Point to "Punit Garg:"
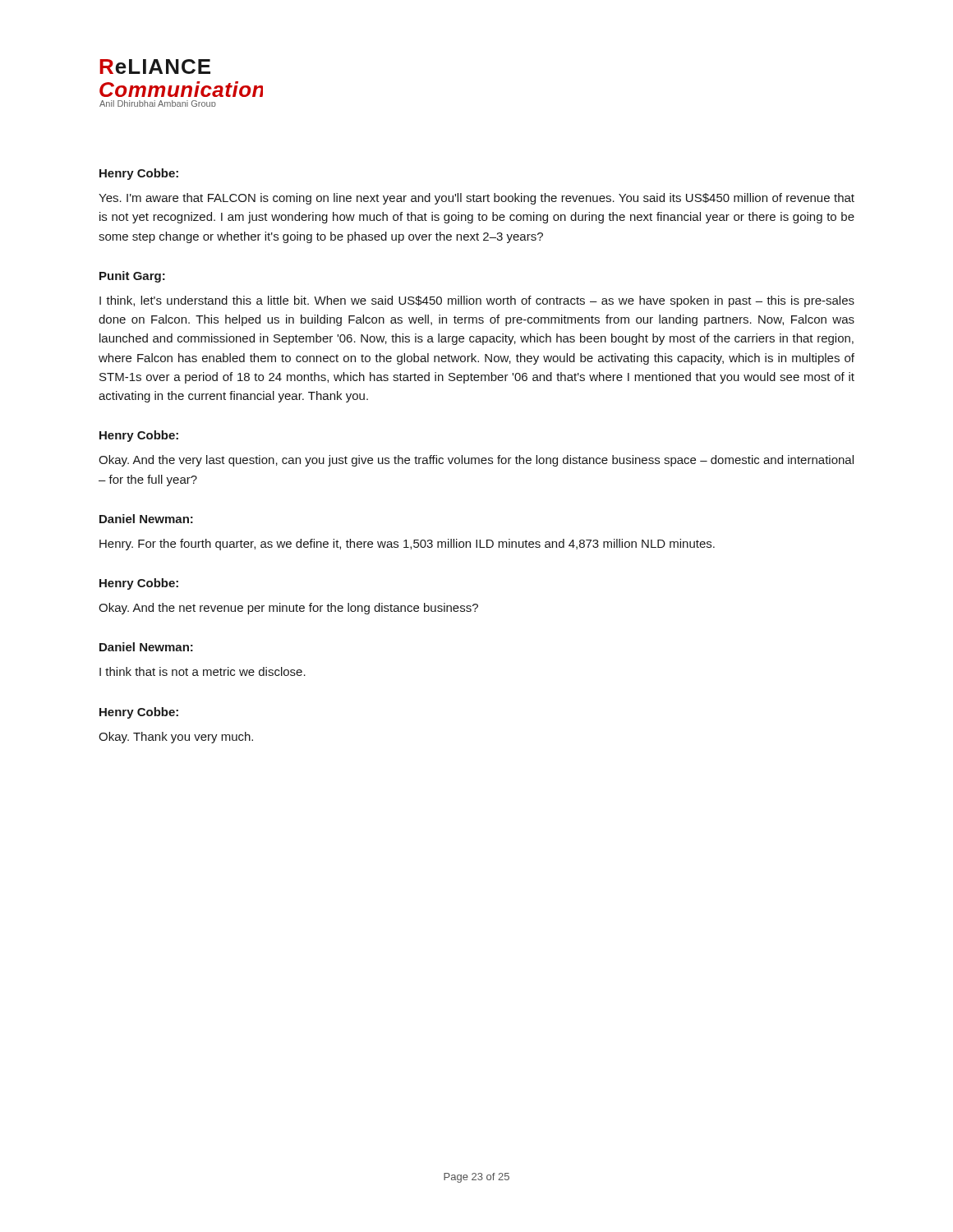Screen dimensions: 1232x953 pos(132,275)
